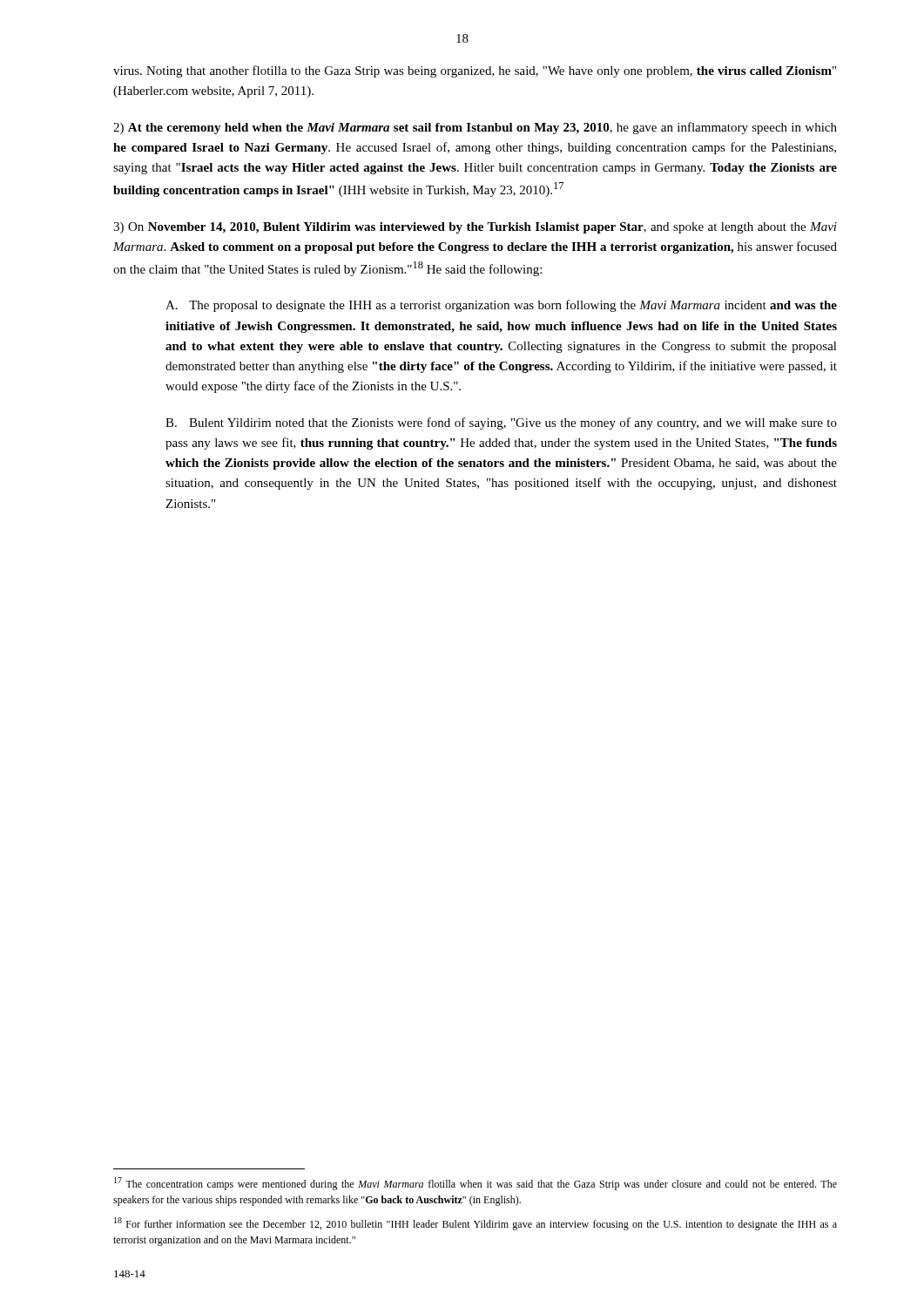Point to the block beginning "virus. Noting that another flotilla"
Image resolution: width=924 pixels, height=1307 pixels.
tap(475, 81)
